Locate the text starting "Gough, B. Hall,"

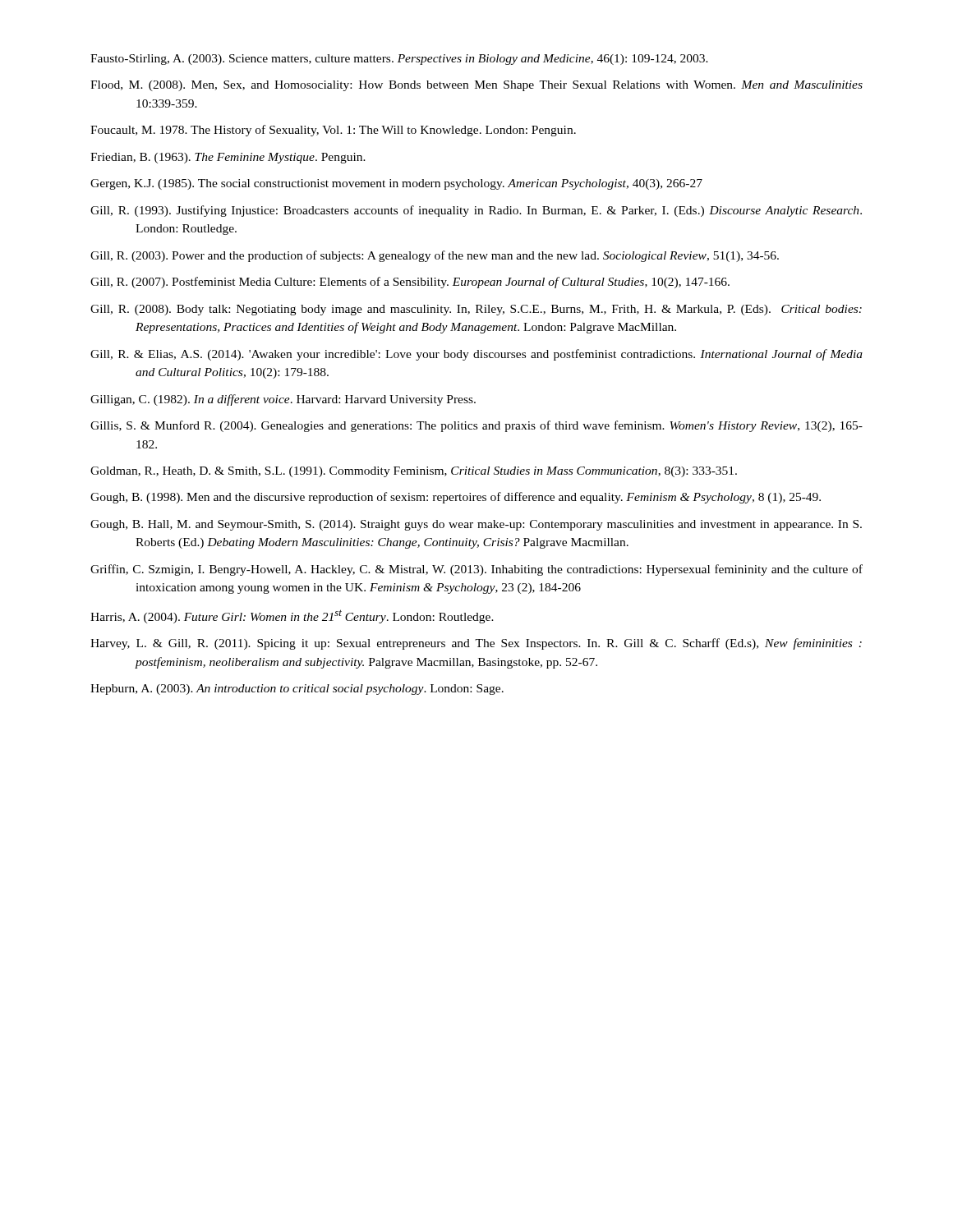[x=476, y=533]
